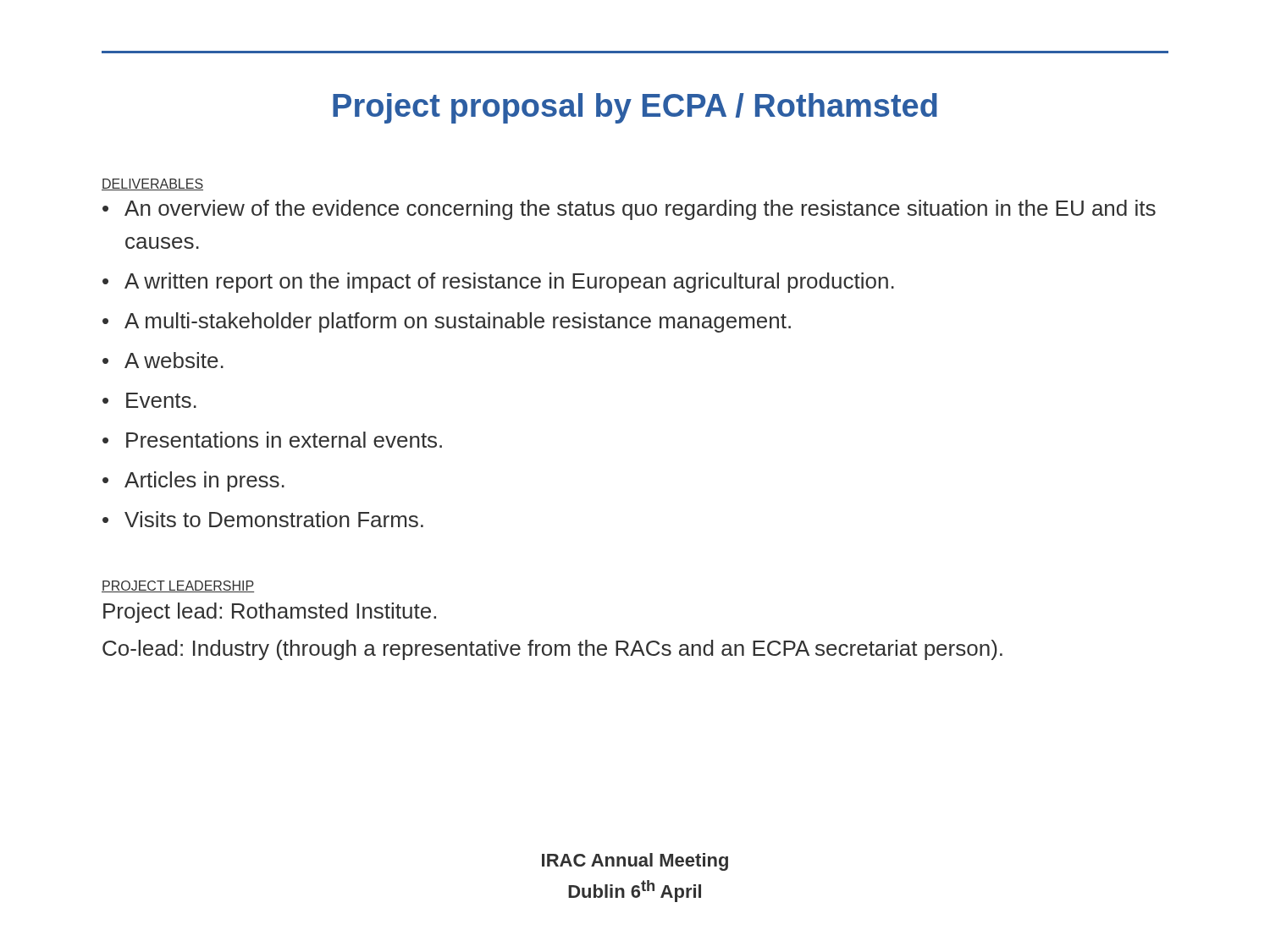The height and width of the screenshot is (952, 1270).
Task: Click on the text block starting "• A multi-stakeholder platform on sustainable resistance"
Action: [x=635, y=321]
